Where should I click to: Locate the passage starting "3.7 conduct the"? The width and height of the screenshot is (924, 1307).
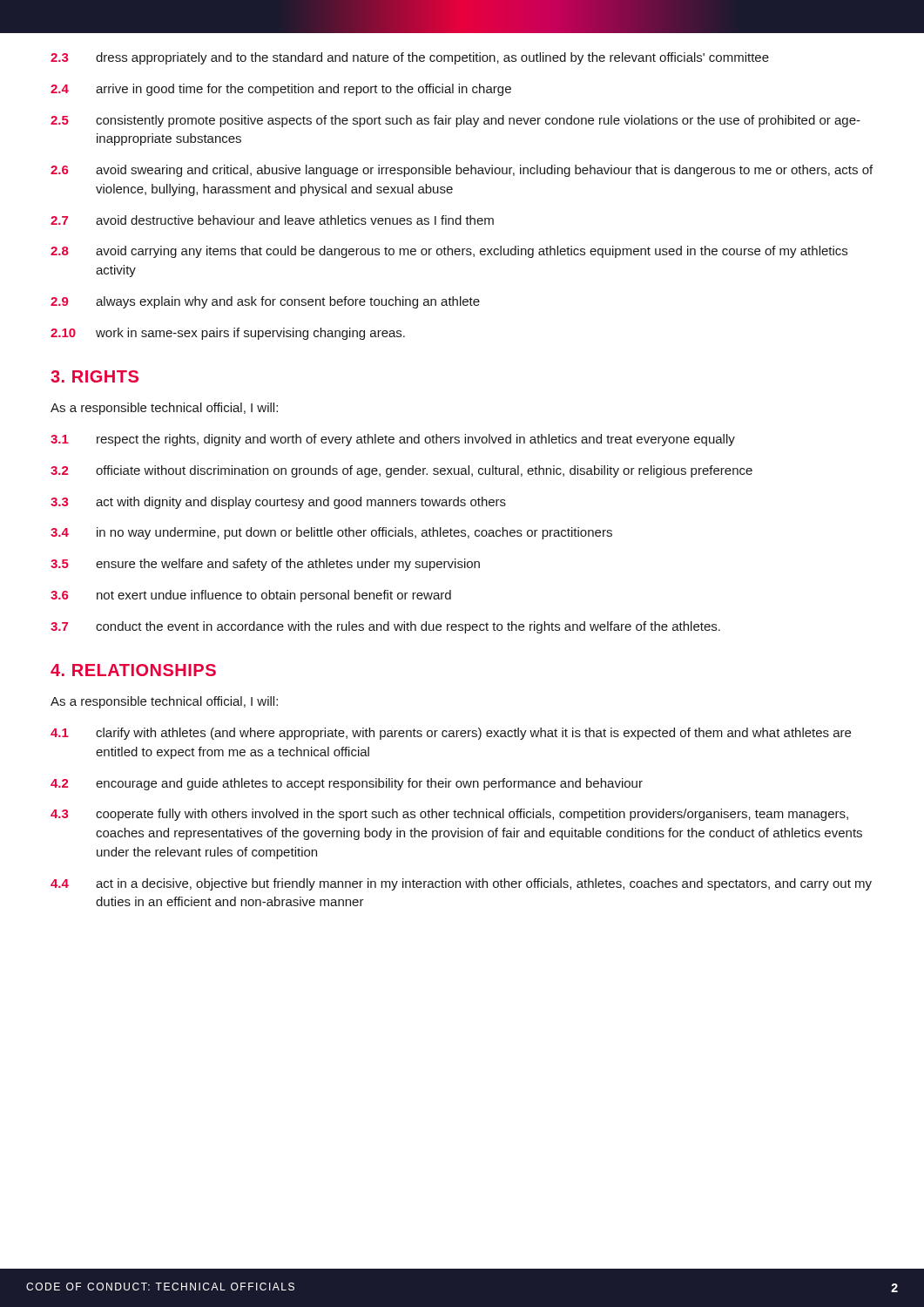(462, 626)
